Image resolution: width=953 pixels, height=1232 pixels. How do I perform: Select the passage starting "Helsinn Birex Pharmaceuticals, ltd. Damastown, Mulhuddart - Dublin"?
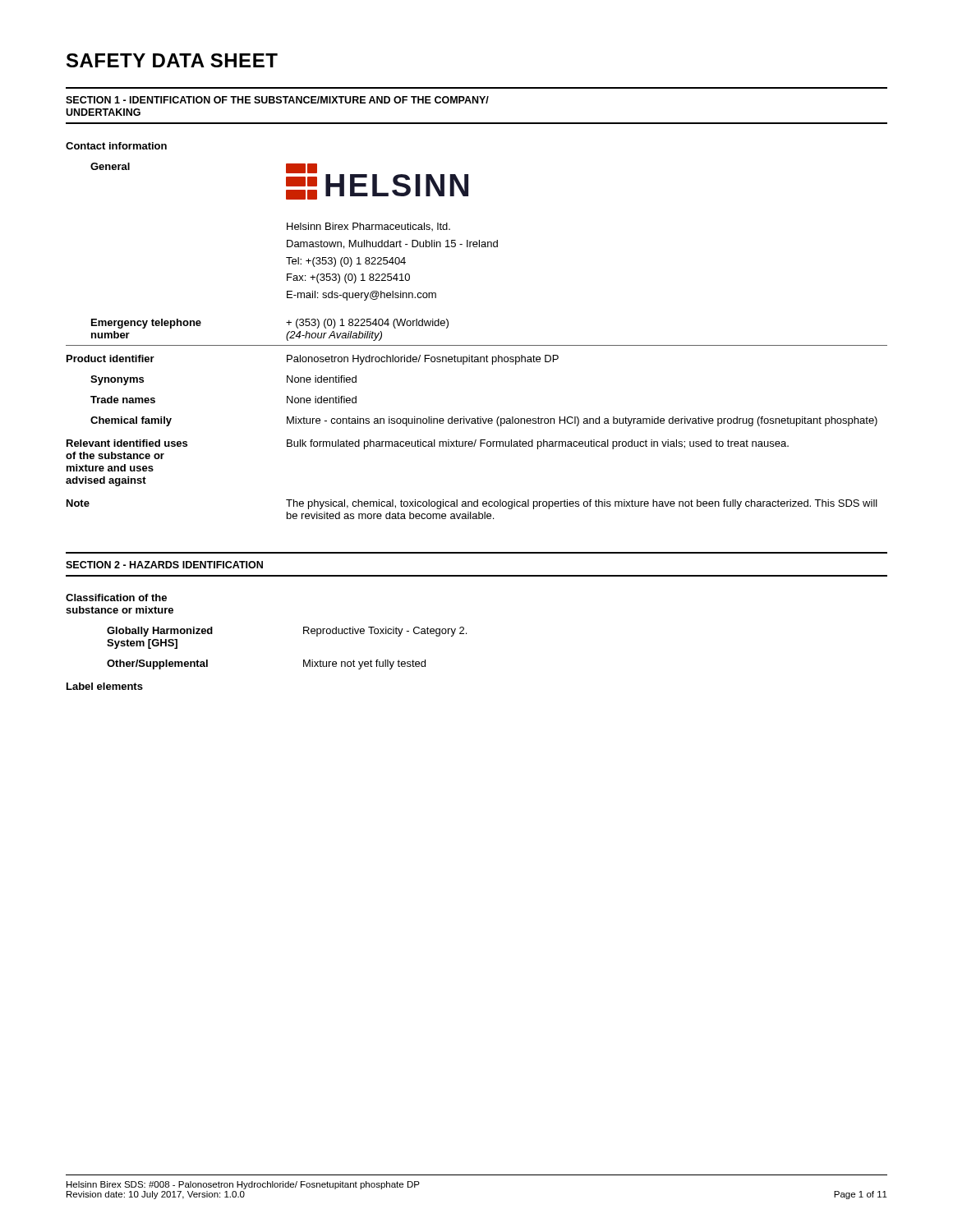point(392,260)
